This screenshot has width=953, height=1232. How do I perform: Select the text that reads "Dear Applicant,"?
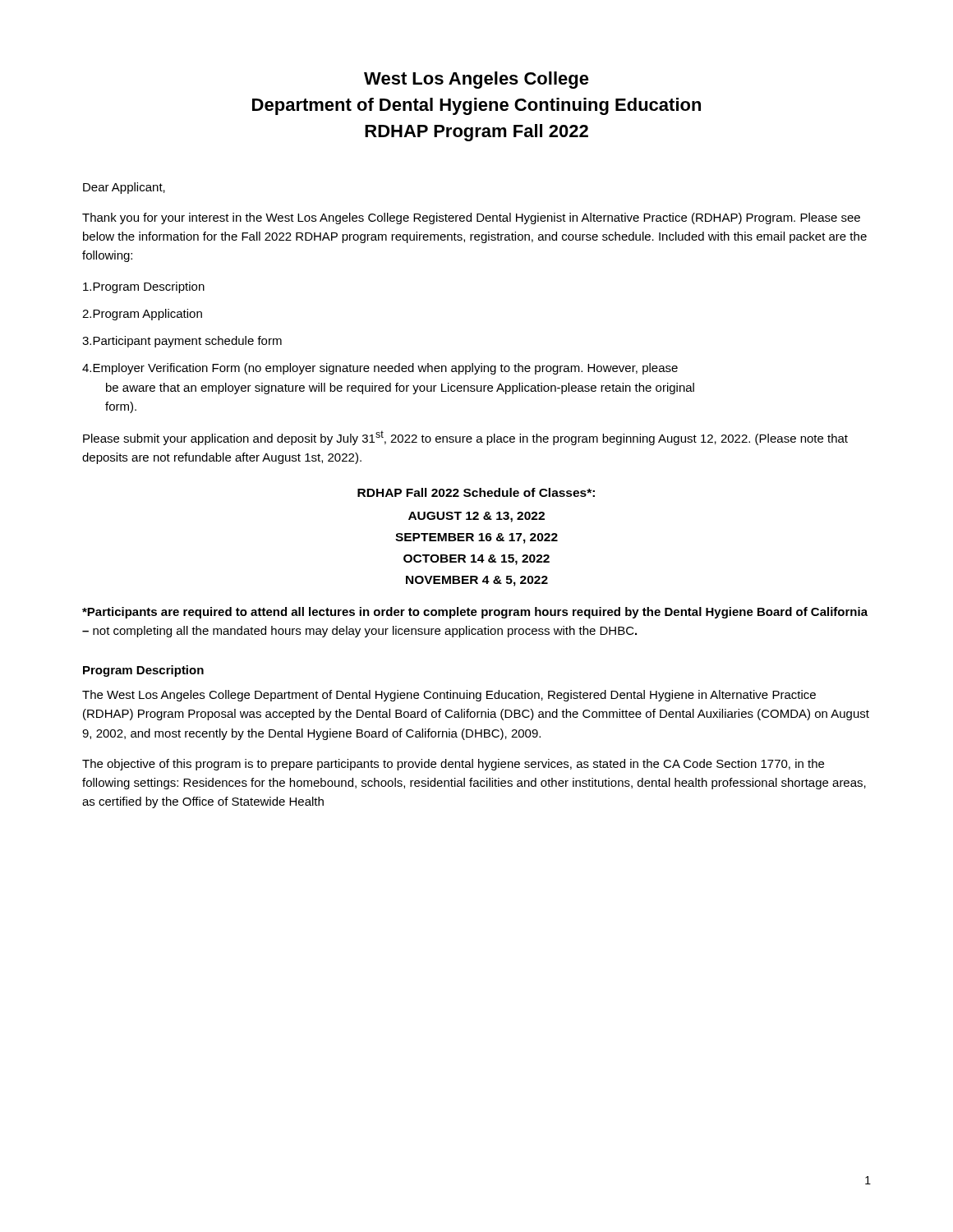(124, 187)
